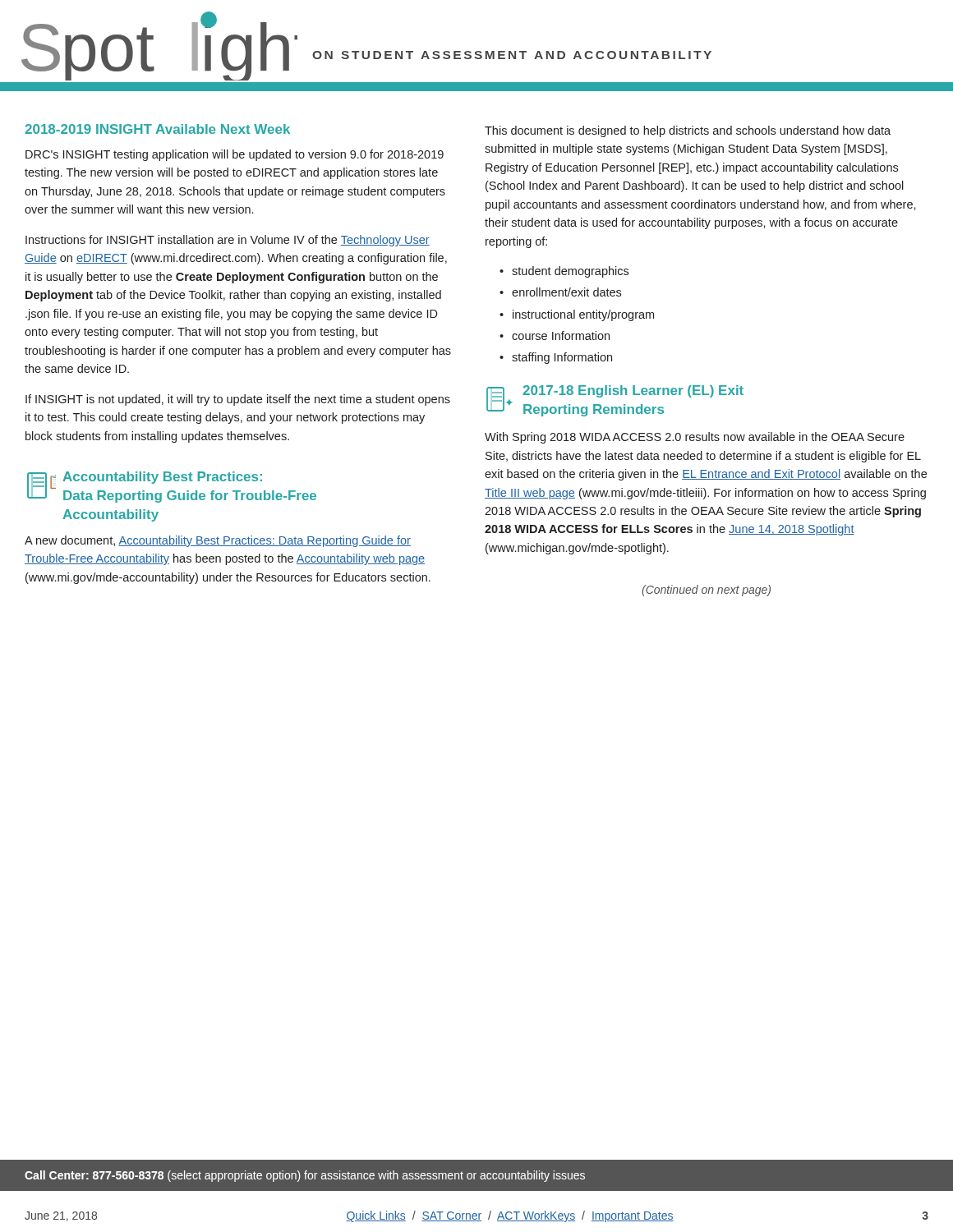
Task: Point to the block beginning "This document is designed to help"
Action: click(701, 186)
